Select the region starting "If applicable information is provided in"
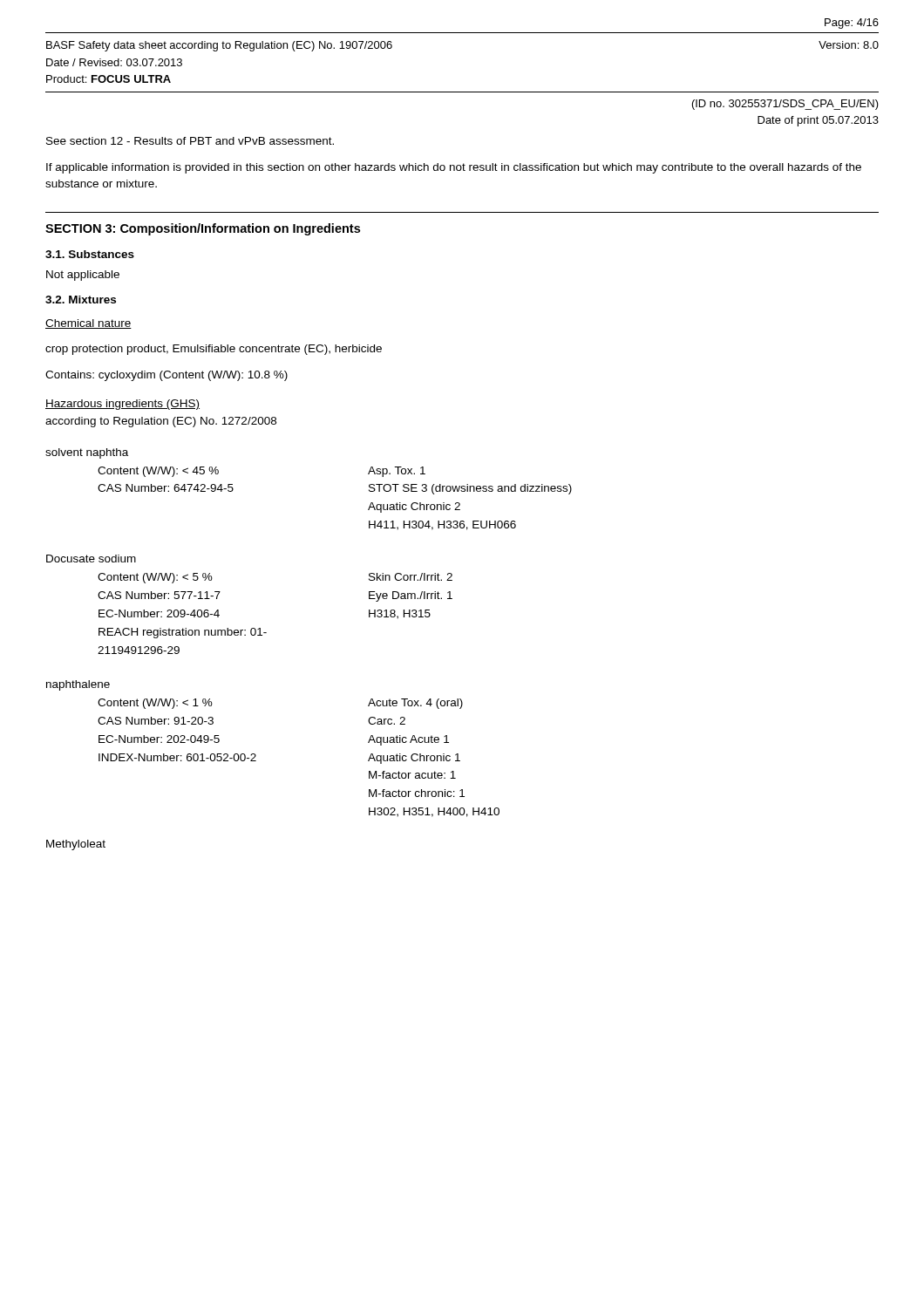The image size is (924, 1308). 454,175
